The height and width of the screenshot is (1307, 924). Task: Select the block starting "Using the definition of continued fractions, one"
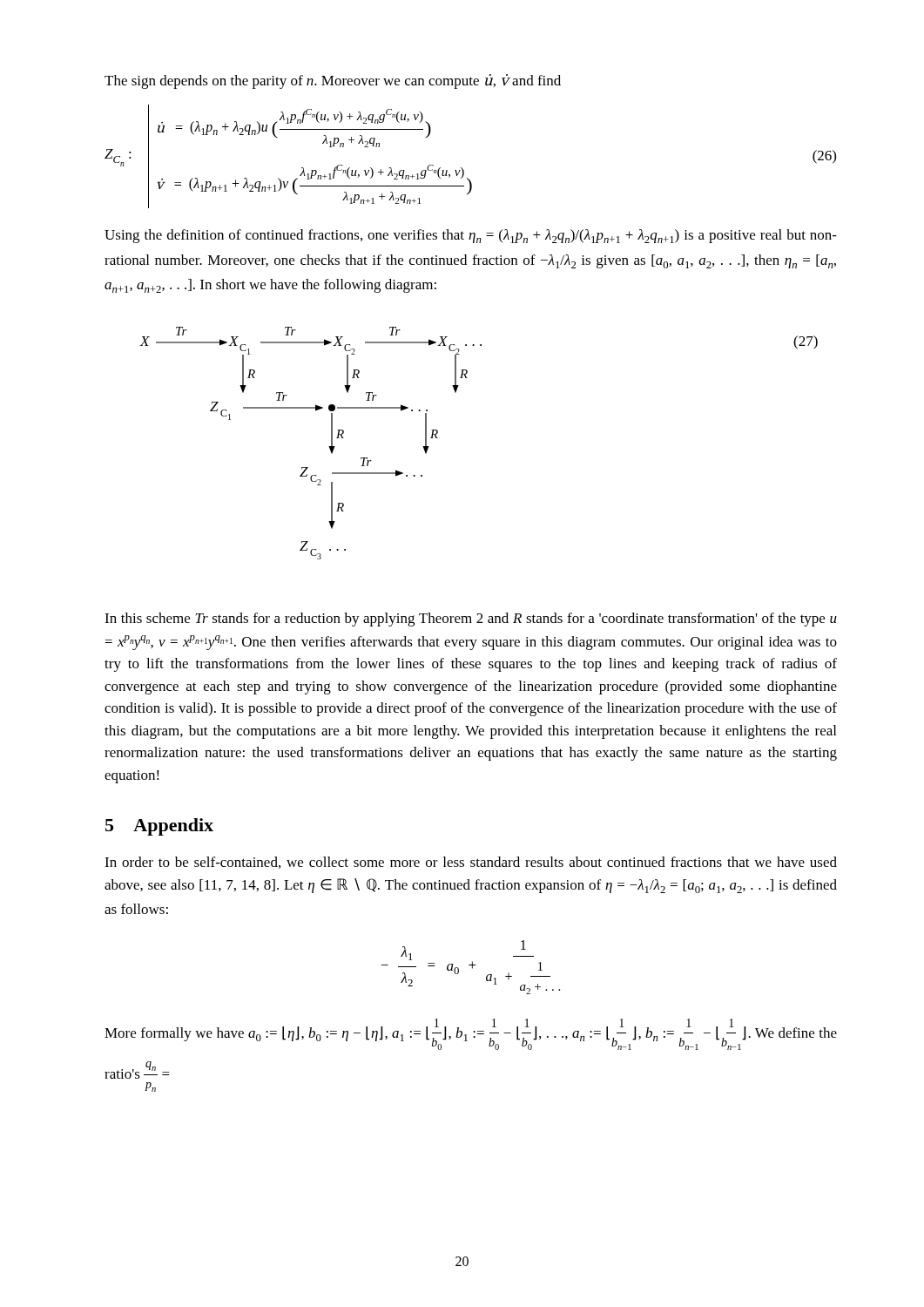[471, 261]
